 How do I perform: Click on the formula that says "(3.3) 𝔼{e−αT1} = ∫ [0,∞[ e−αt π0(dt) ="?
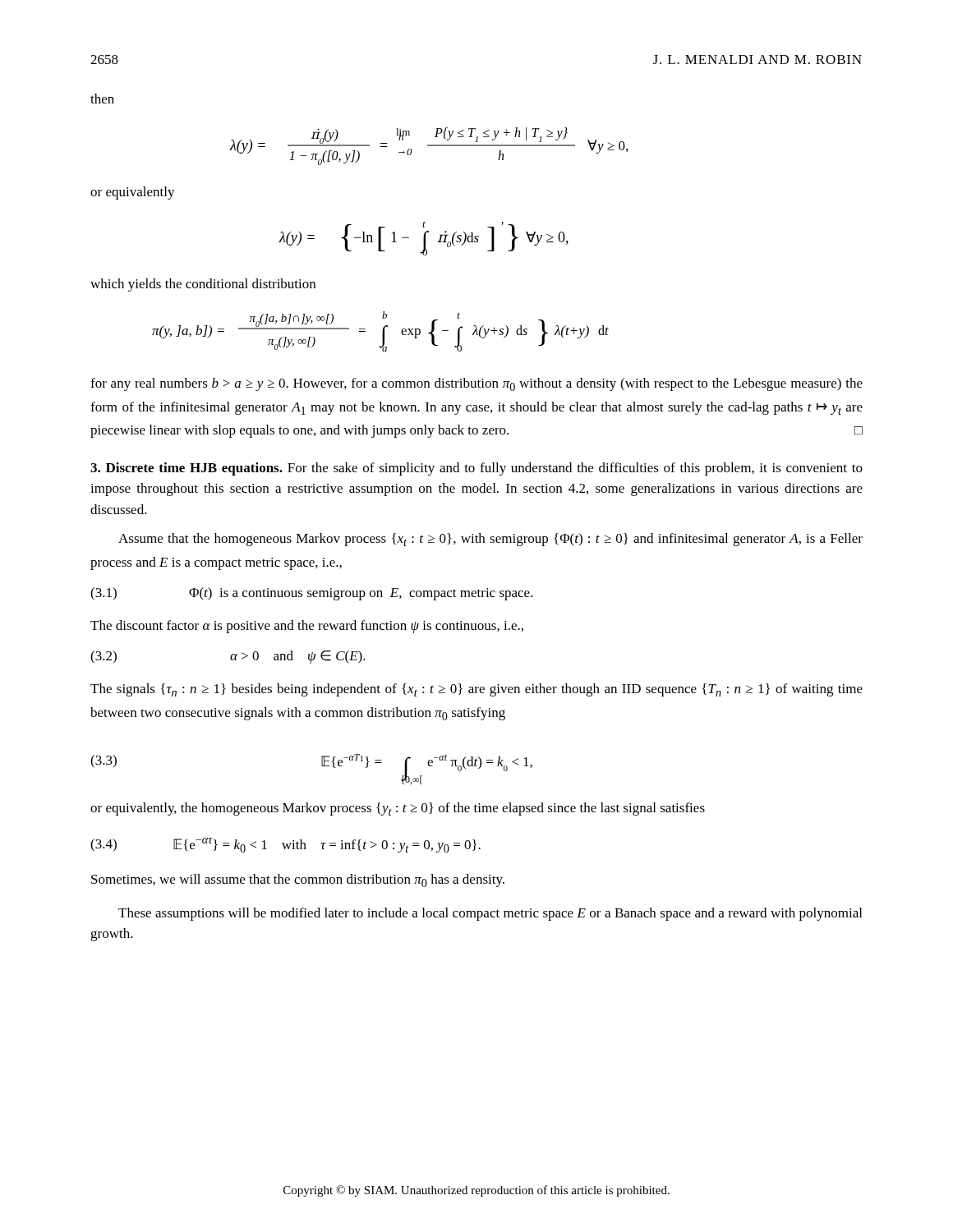click(x=476, y=761)
